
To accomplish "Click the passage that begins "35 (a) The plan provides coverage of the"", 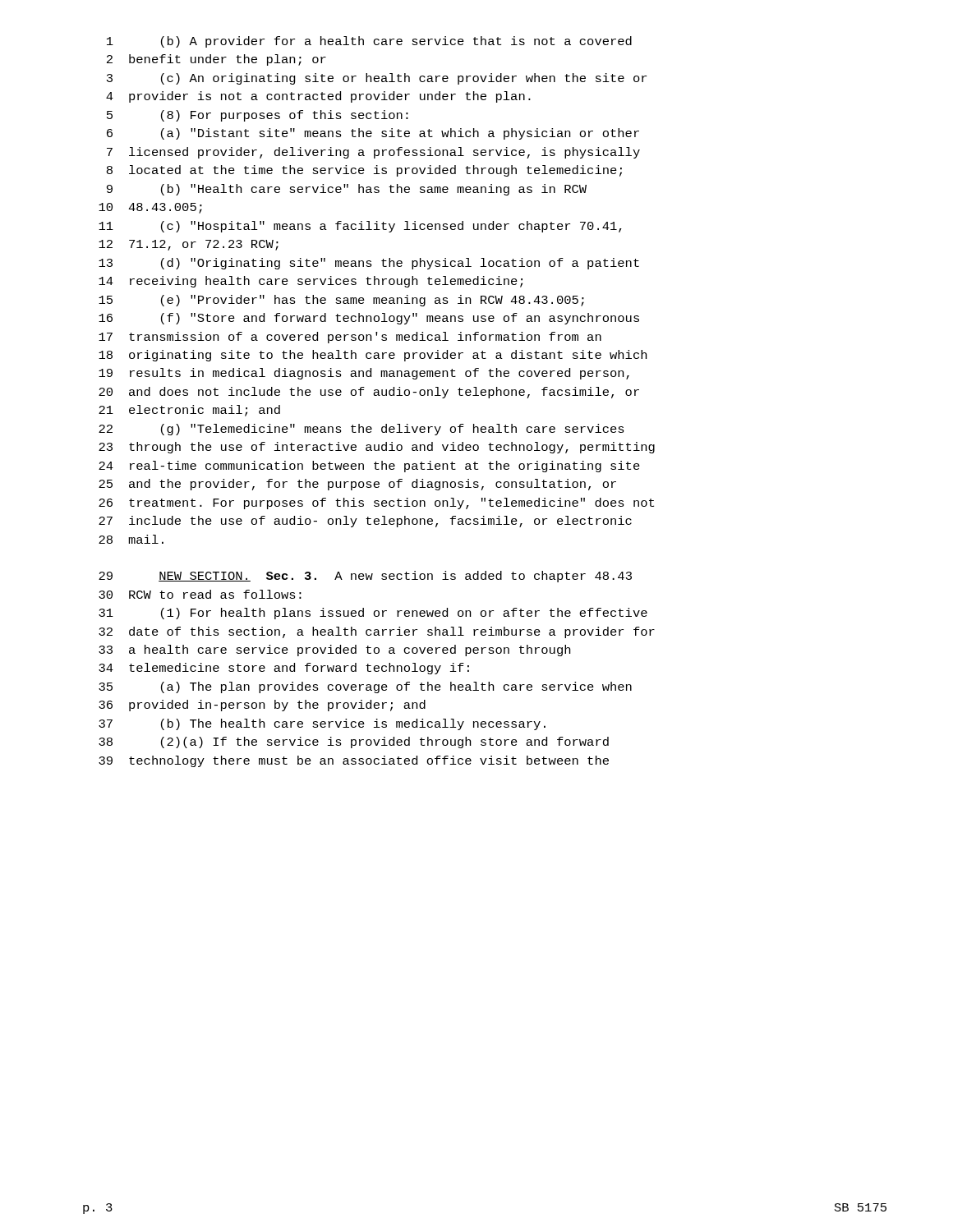I will click(357, 688).
